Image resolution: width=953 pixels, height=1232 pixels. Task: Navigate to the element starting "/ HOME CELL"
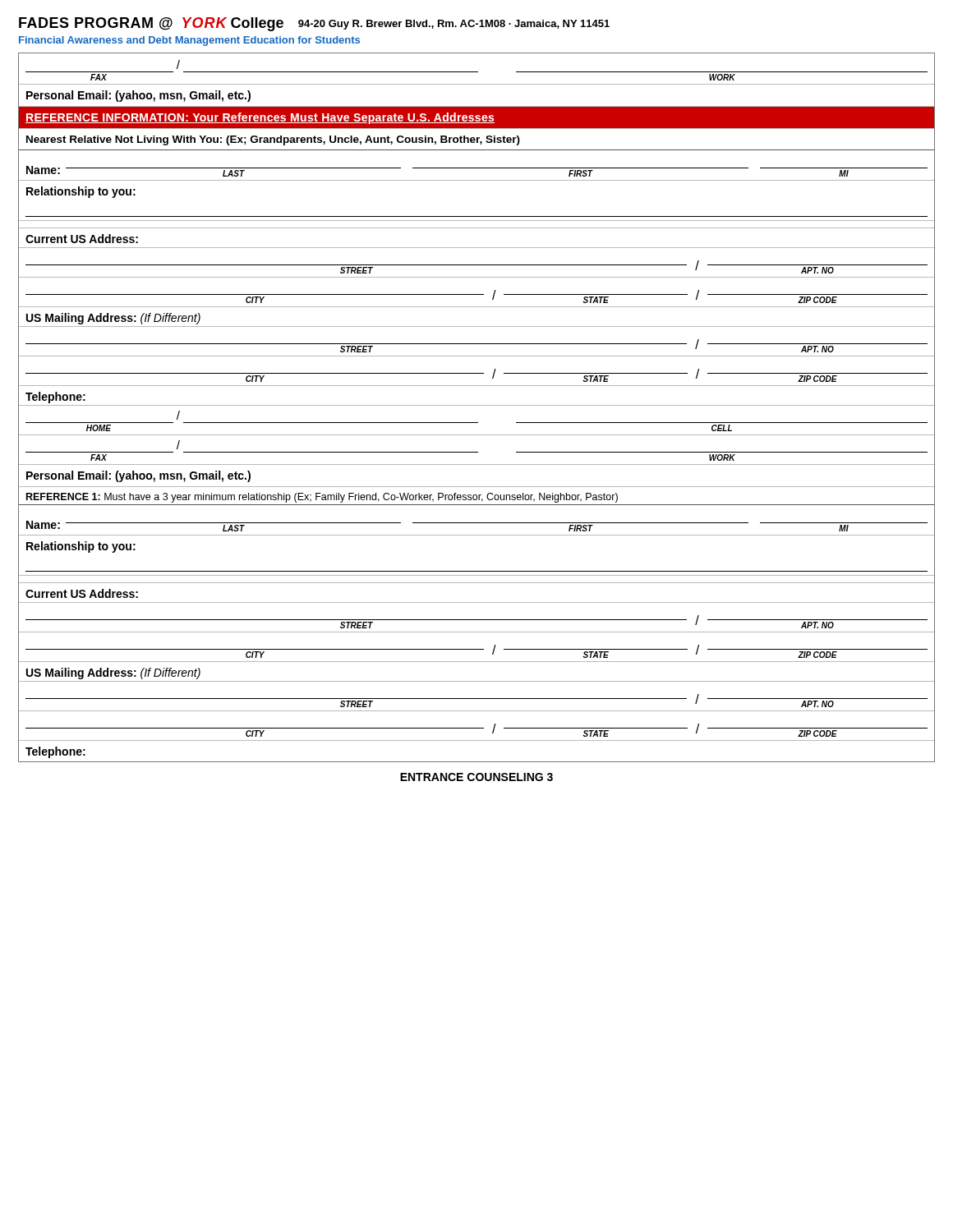point(476,420)
